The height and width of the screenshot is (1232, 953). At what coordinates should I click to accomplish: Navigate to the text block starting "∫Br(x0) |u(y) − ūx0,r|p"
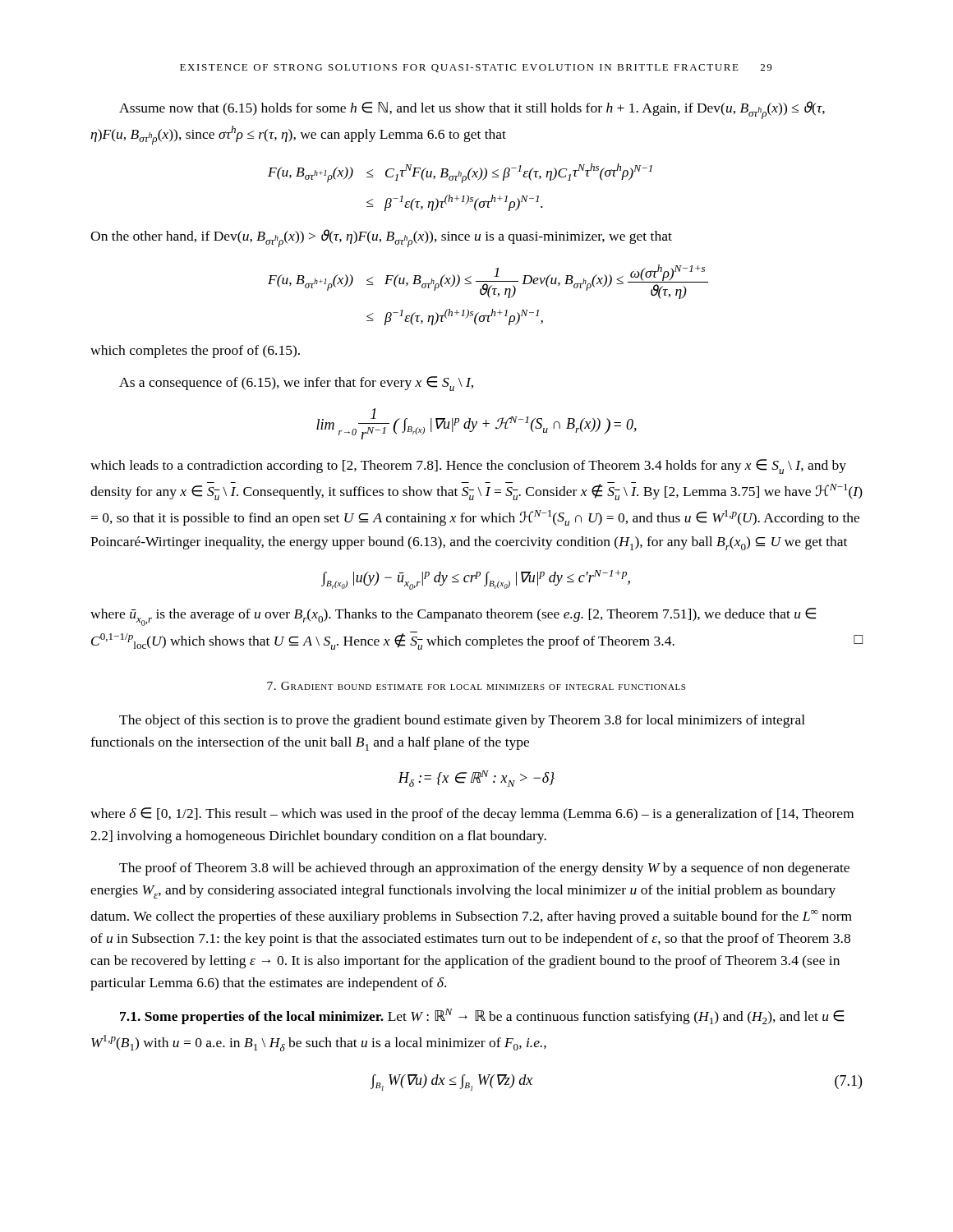coord(476,579)
